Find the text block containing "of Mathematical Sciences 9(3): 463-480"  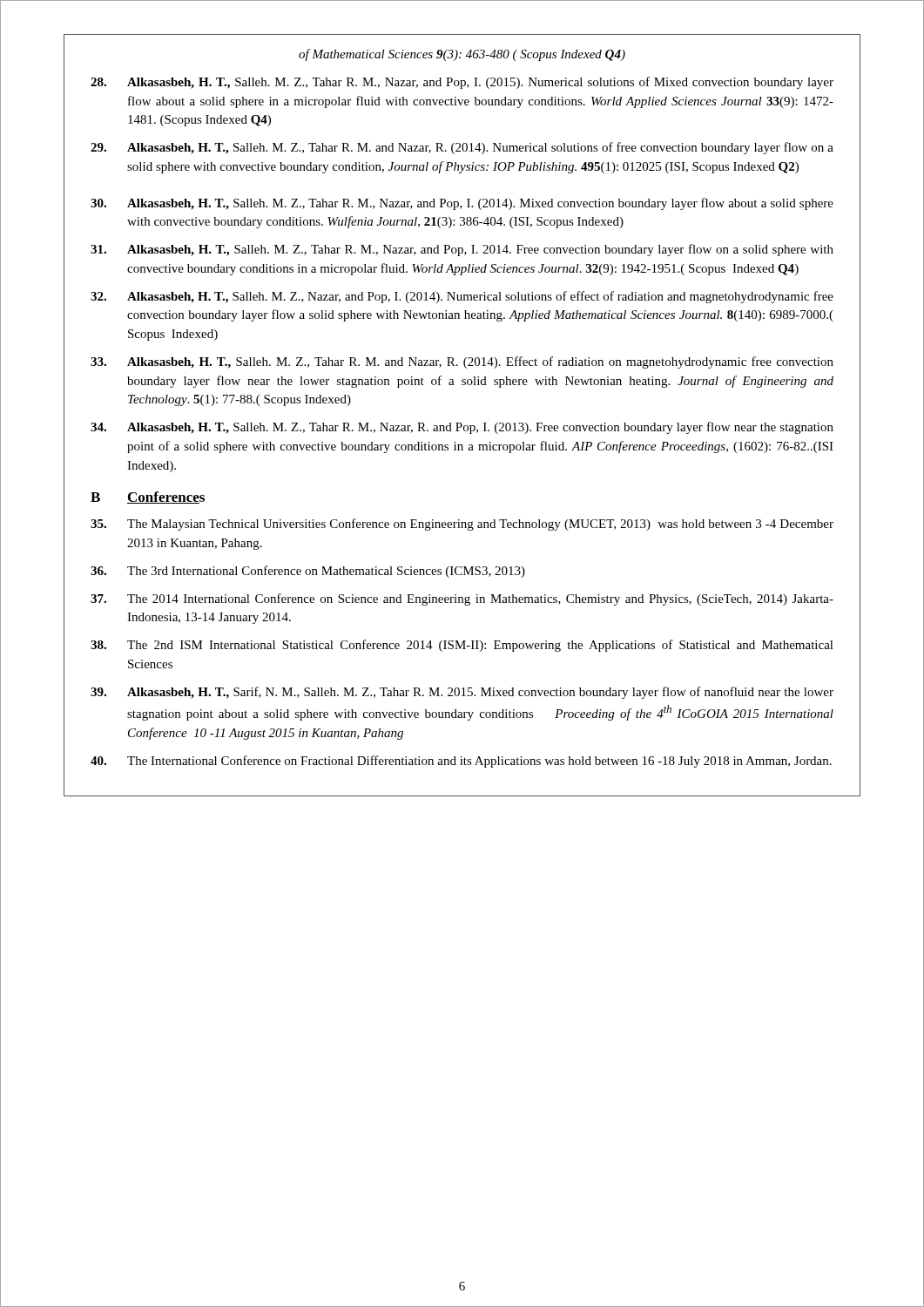point(462,54)
